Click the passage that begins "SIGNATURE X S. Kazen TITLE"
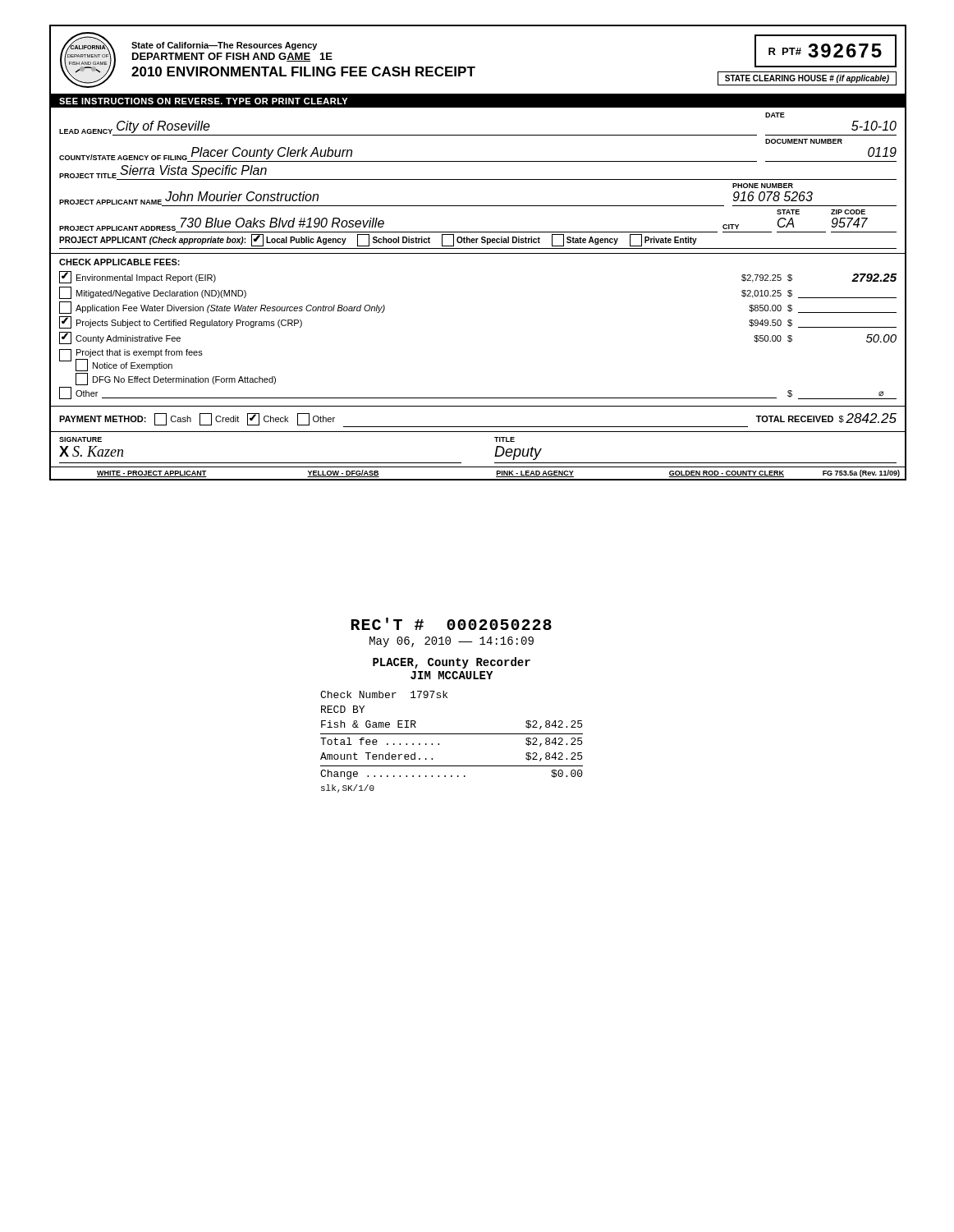The height and width of the screenshot is (1232, 954). click(x=84, y=439)
